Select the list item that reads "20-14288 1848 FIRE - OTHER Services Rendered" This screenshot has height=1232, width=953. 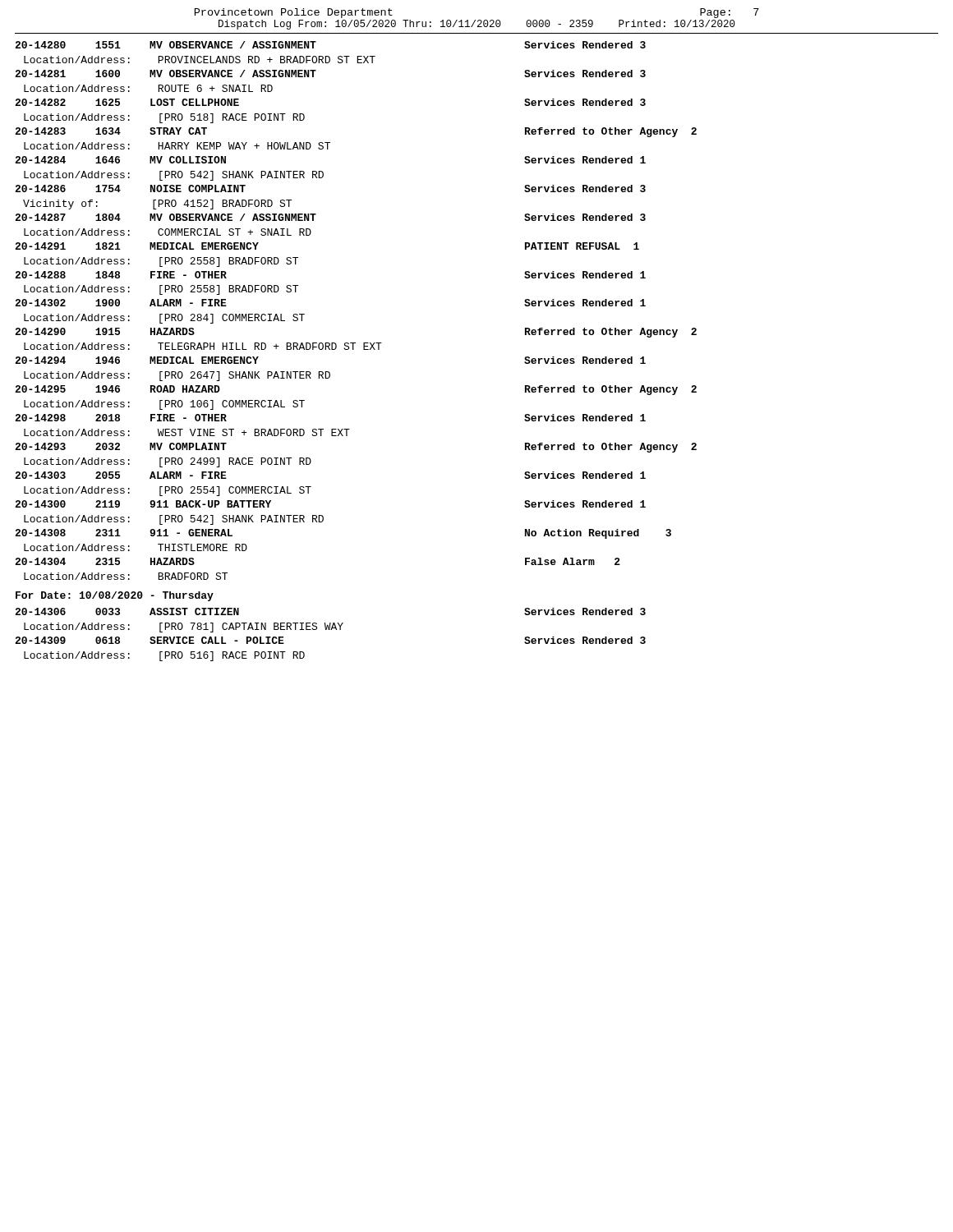[43, 275]
